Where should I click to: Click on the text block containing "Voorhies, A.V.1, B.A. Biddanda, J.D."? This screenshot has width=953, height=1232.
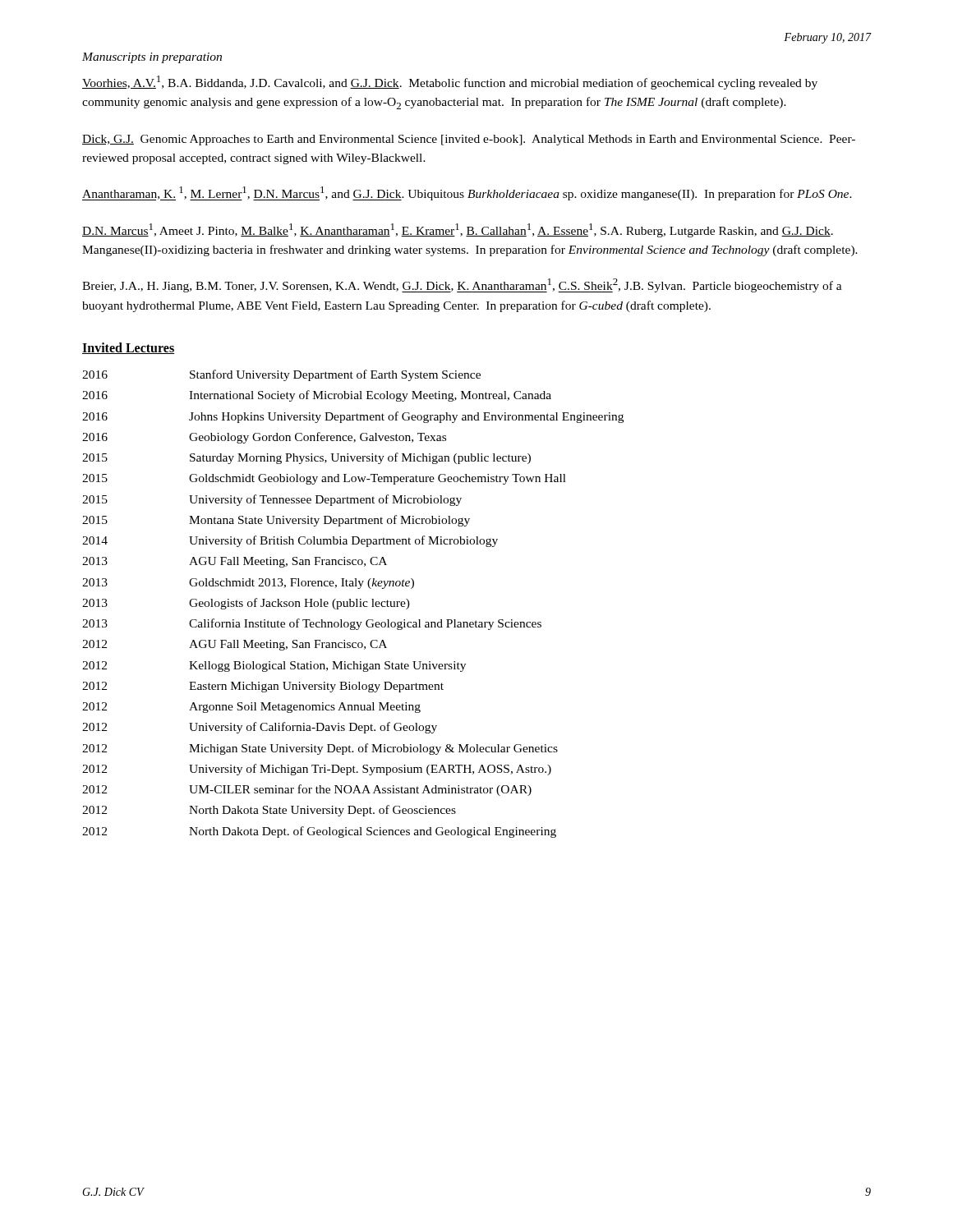pyautogui.click(x=450, y=92)
